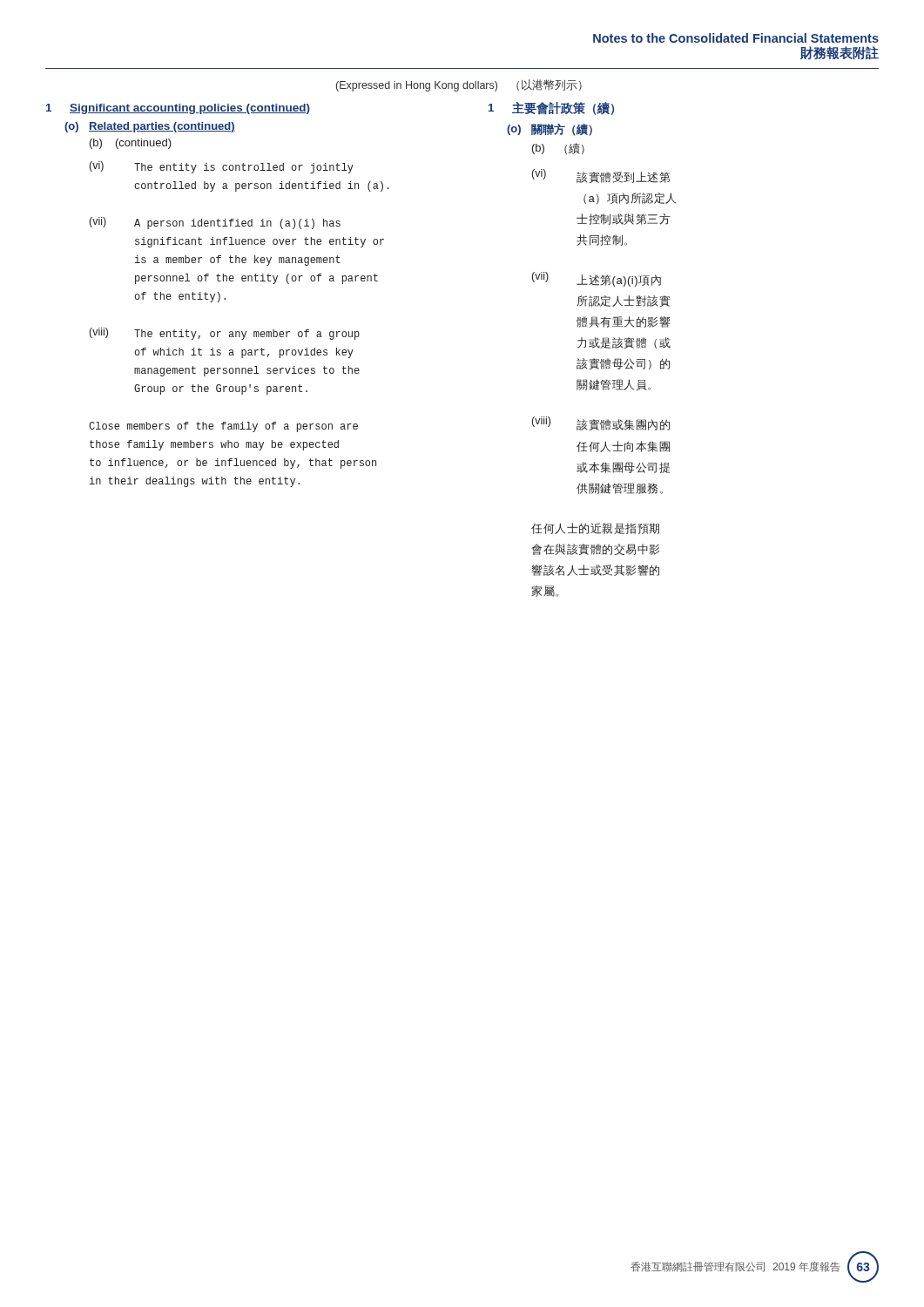Click on the list item containing "(viii) The entity, or any member"
The height and width of the screenshot is (1307, 924).
224,362
